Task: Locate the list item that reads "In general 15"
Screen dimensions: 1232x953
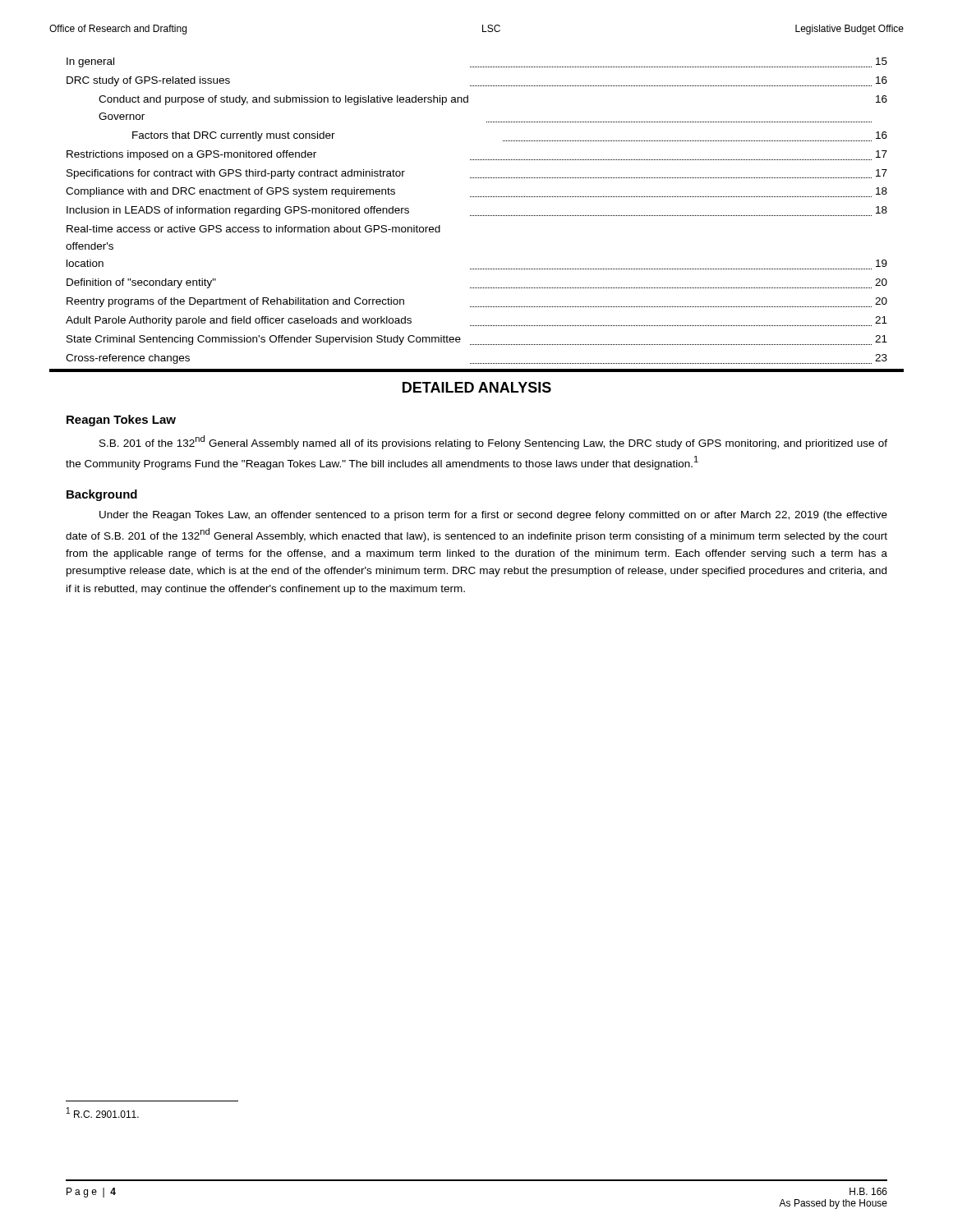Action: coord(476,62)
